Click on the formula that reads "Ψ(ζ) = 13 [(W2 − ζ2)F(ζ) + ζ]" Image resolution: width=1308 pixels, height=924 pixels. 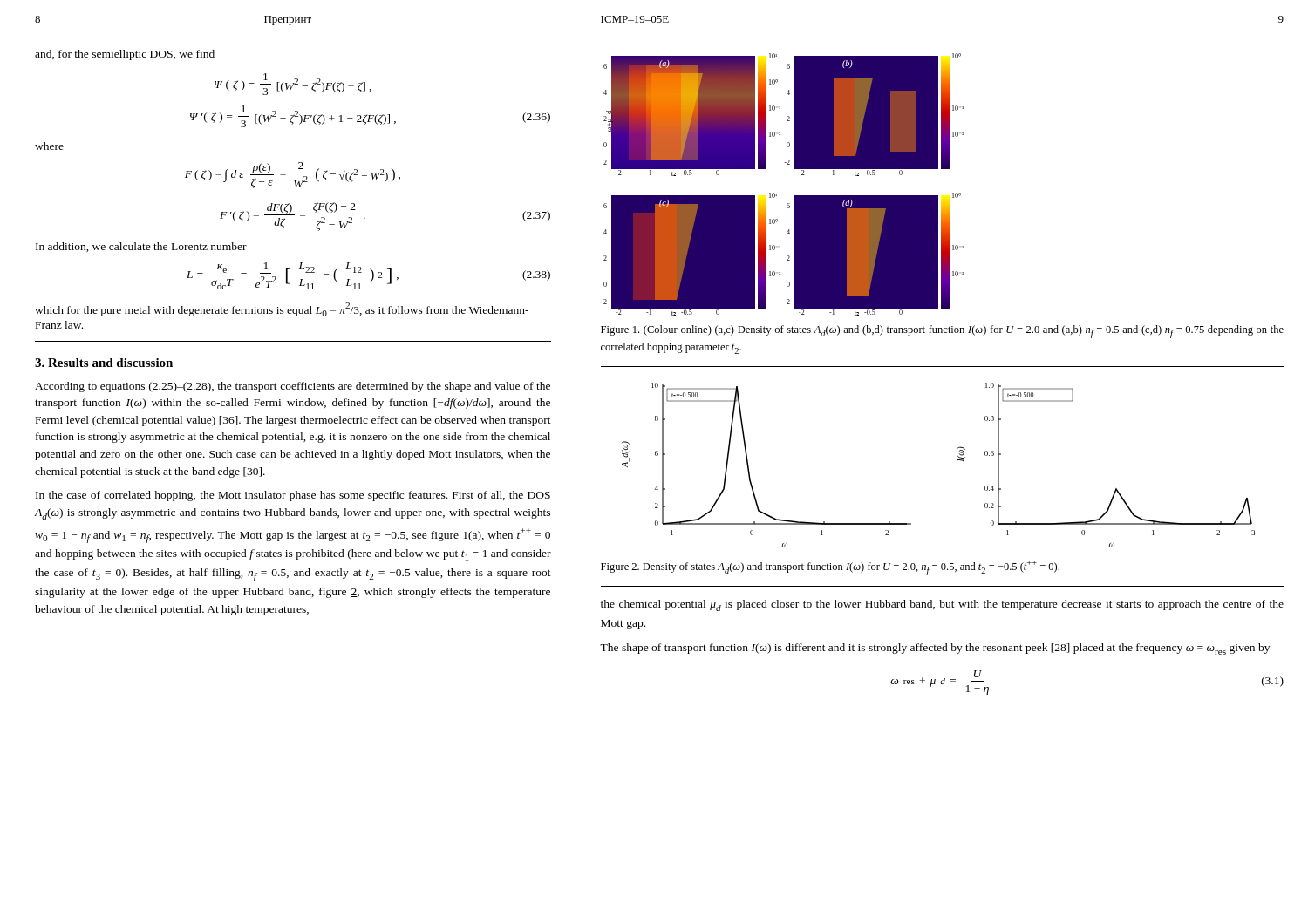293,100
